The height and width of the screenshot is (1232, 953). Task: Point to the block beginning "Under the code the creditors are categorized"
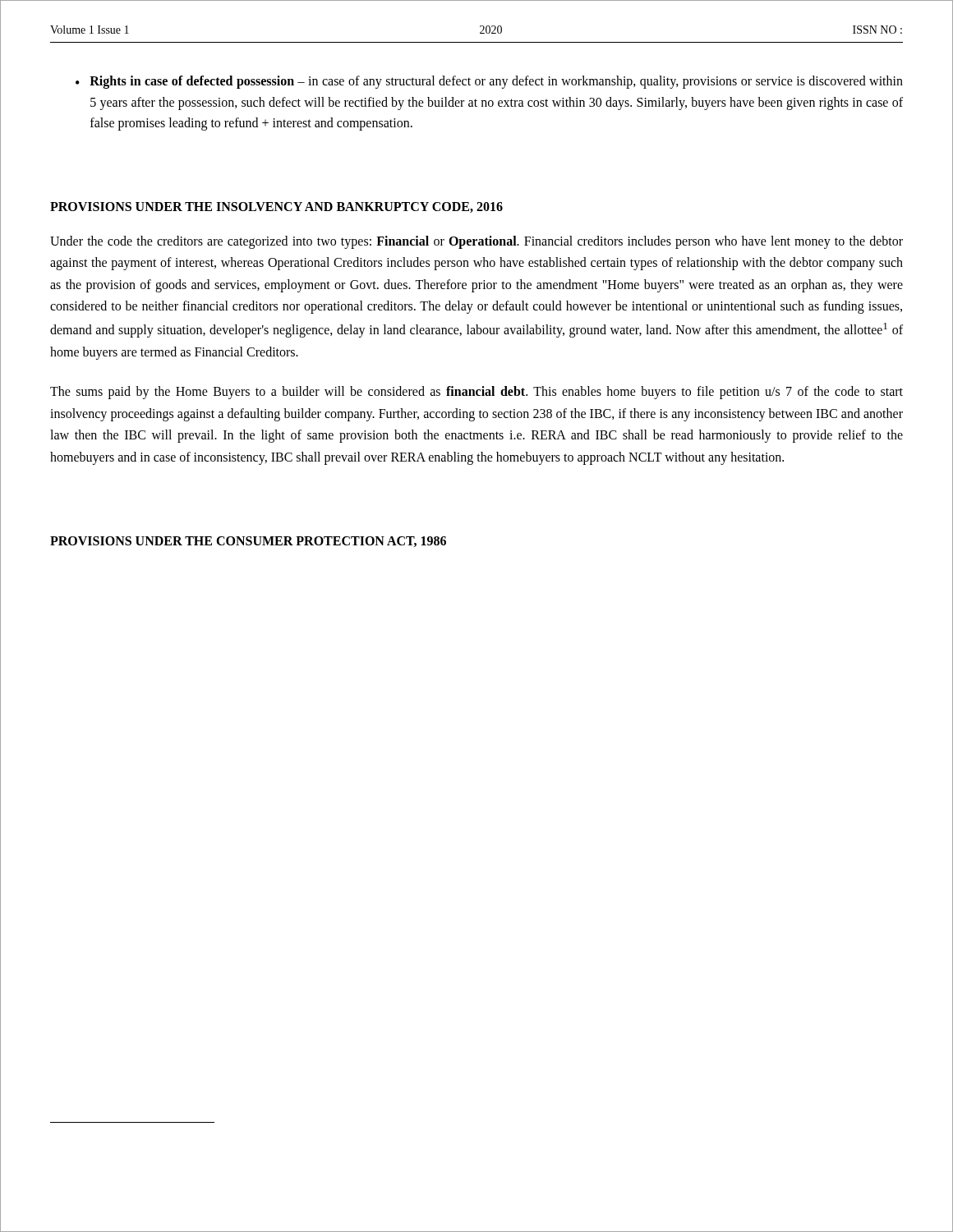pyautogui.click(x=476, y=296)
